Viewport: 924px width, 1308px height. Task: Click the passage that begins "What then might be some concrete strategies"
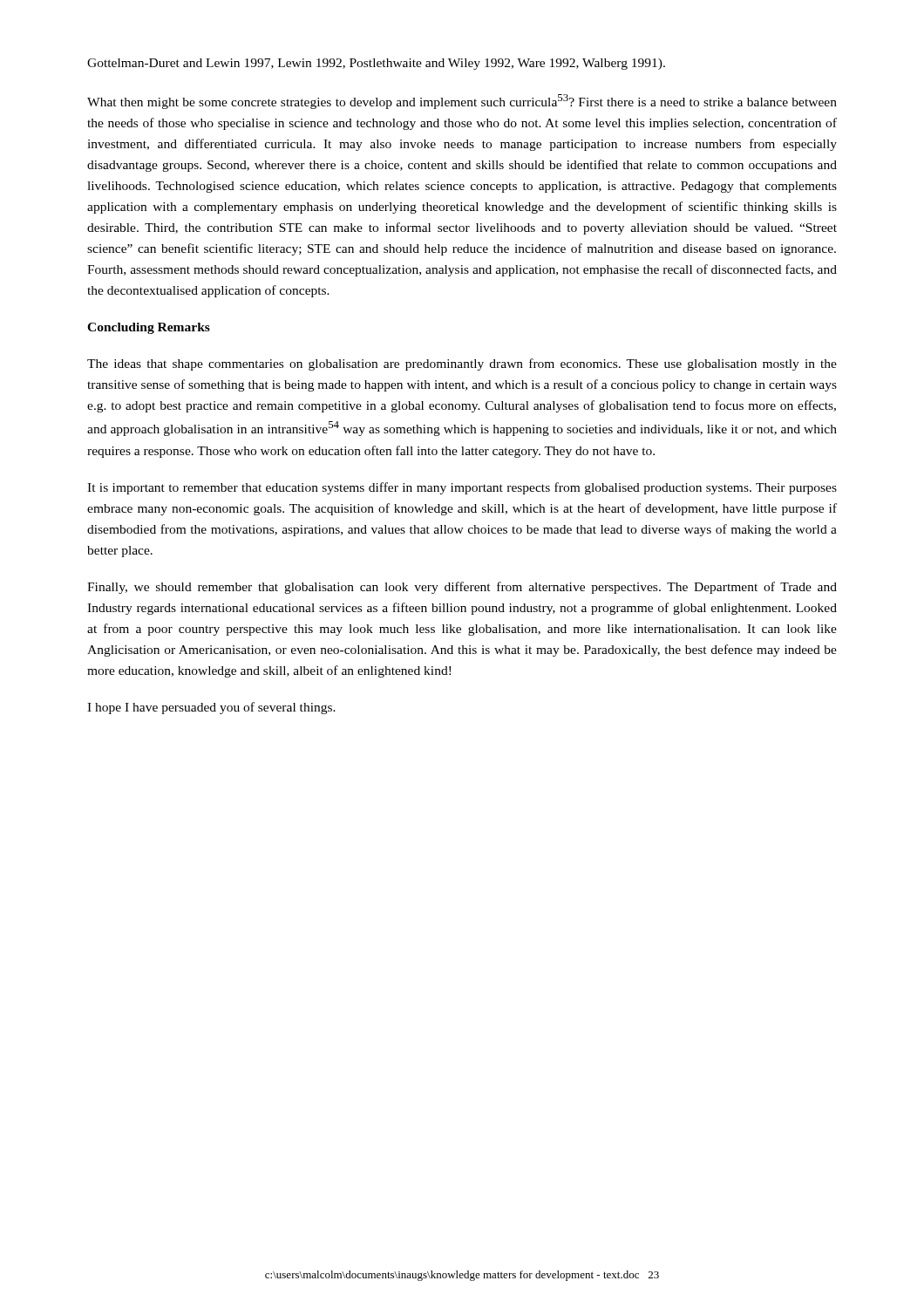462,195
